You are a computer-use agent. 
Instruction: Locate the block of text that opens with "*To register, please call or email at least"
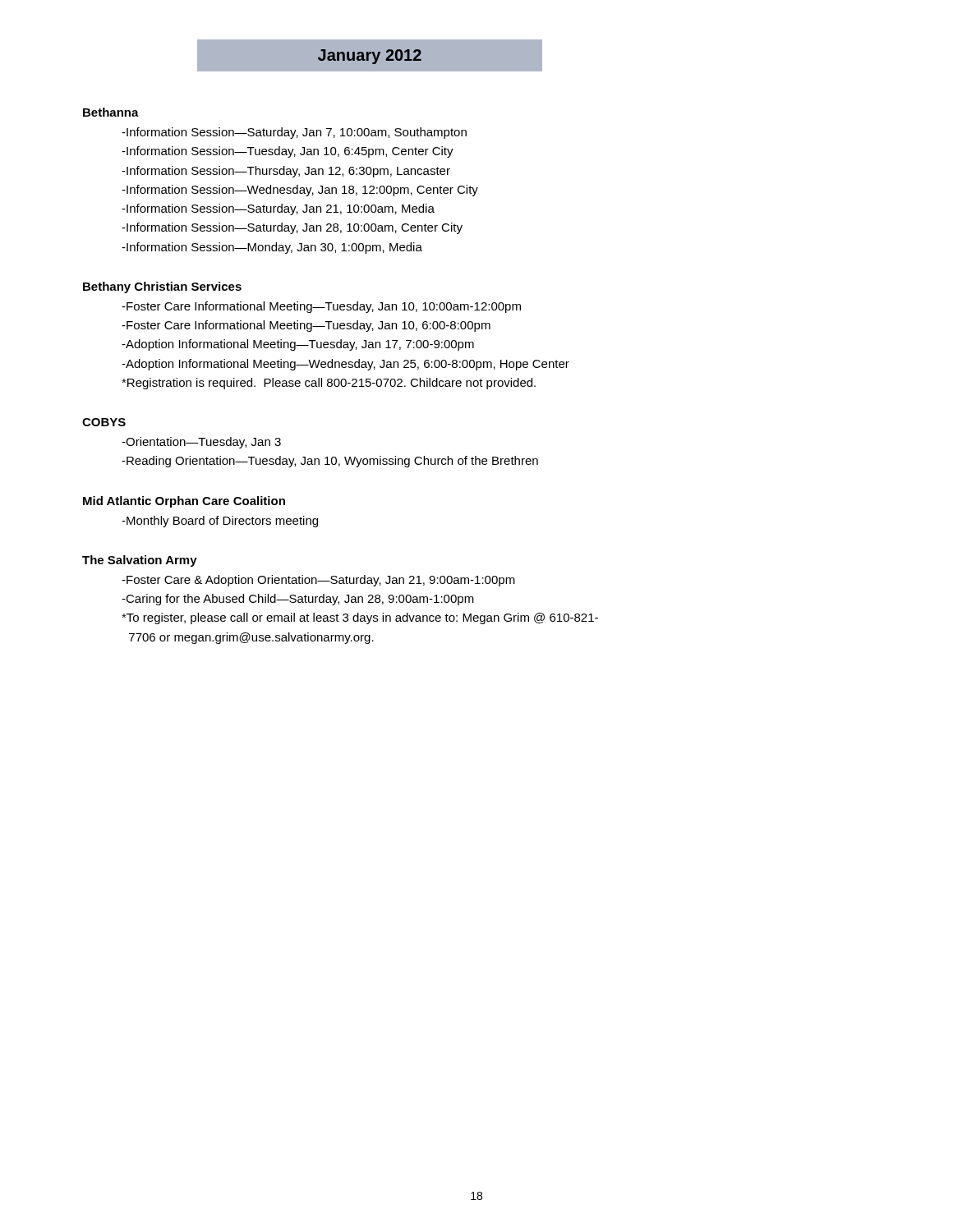(360, 627)
